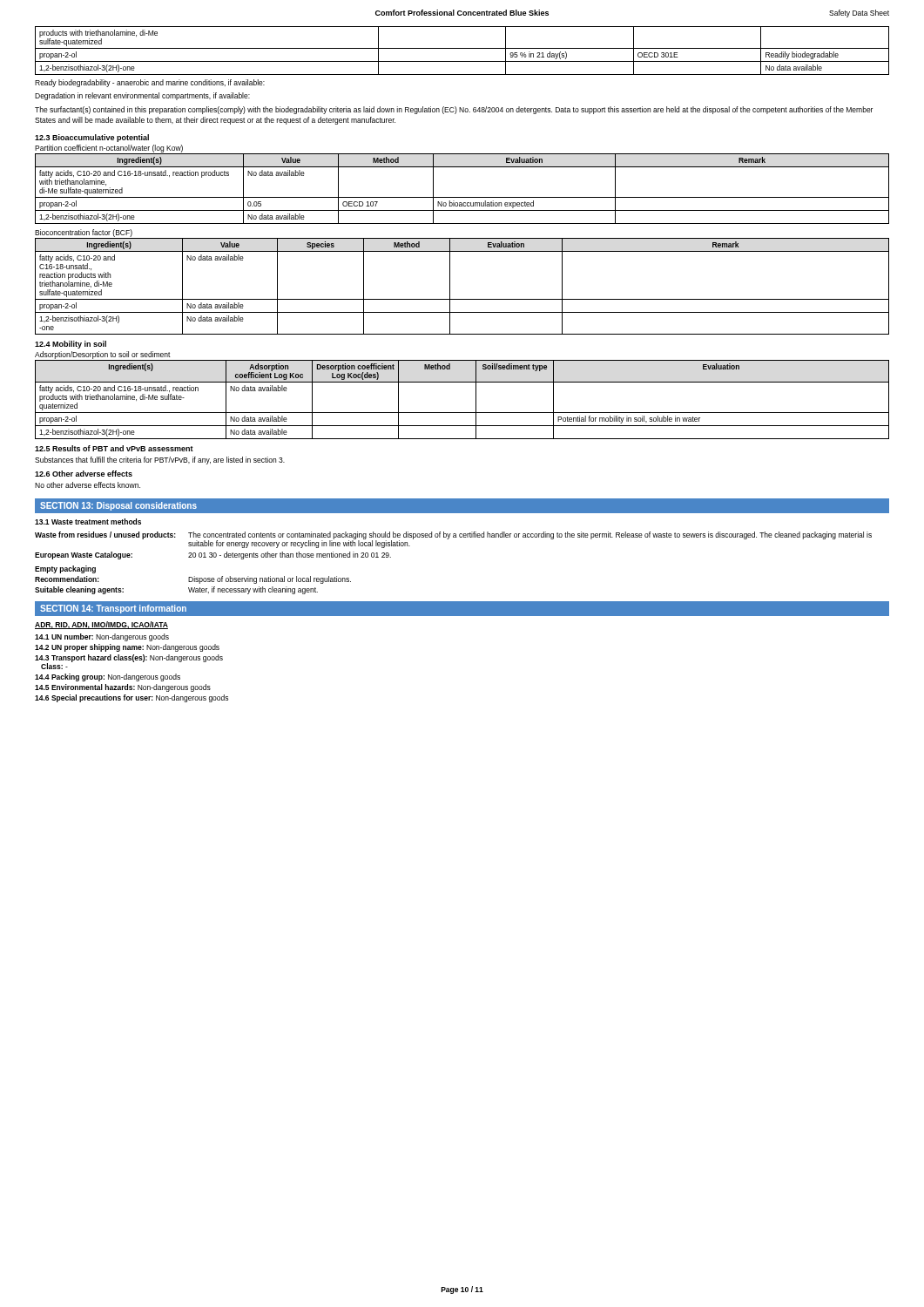Navigate to the region starting "The surfactant(s) contained in"
This screenshot has height=1307, width=924.
coord(454,115)
